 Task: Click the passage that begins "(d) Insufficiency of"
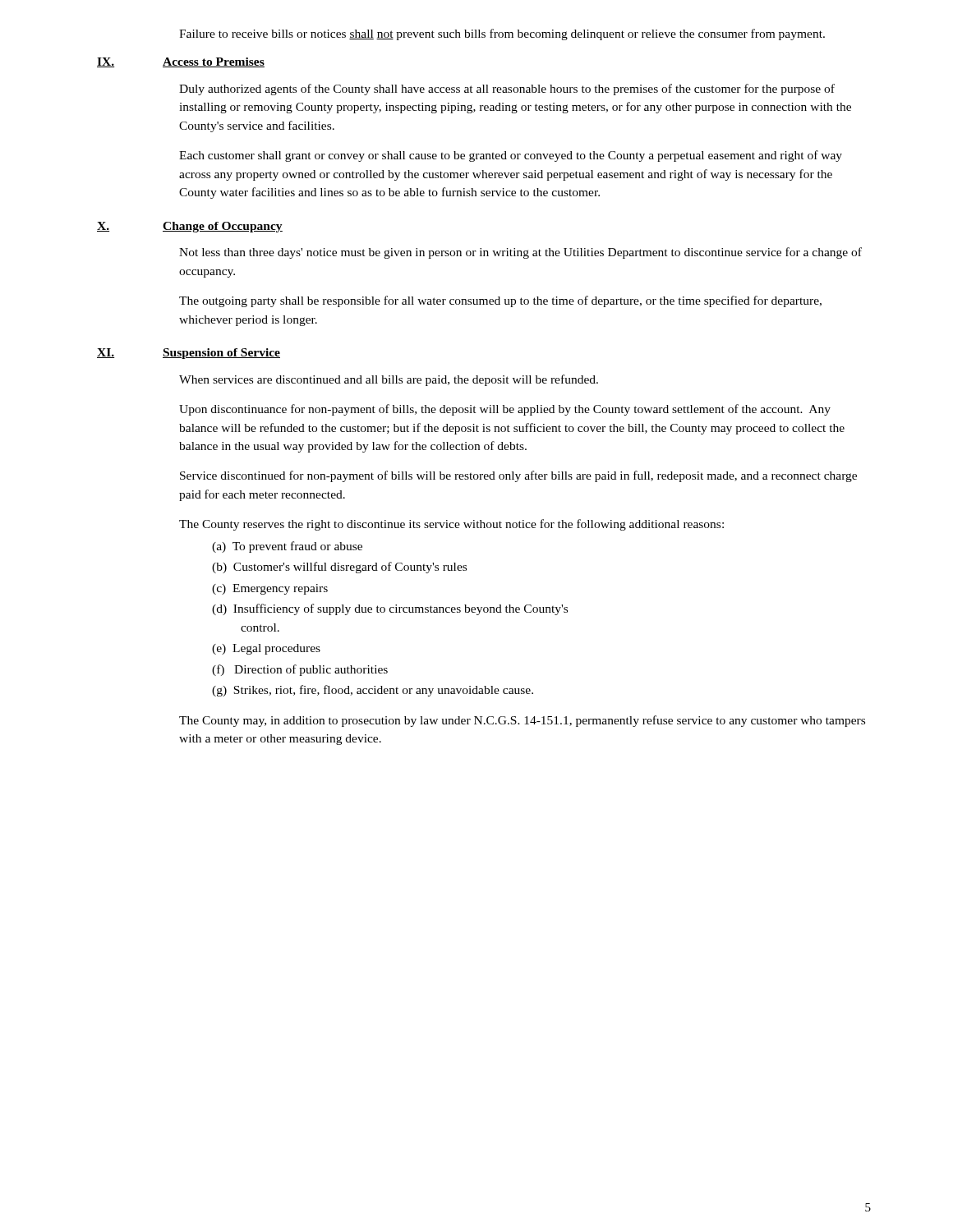pos(390,618)
